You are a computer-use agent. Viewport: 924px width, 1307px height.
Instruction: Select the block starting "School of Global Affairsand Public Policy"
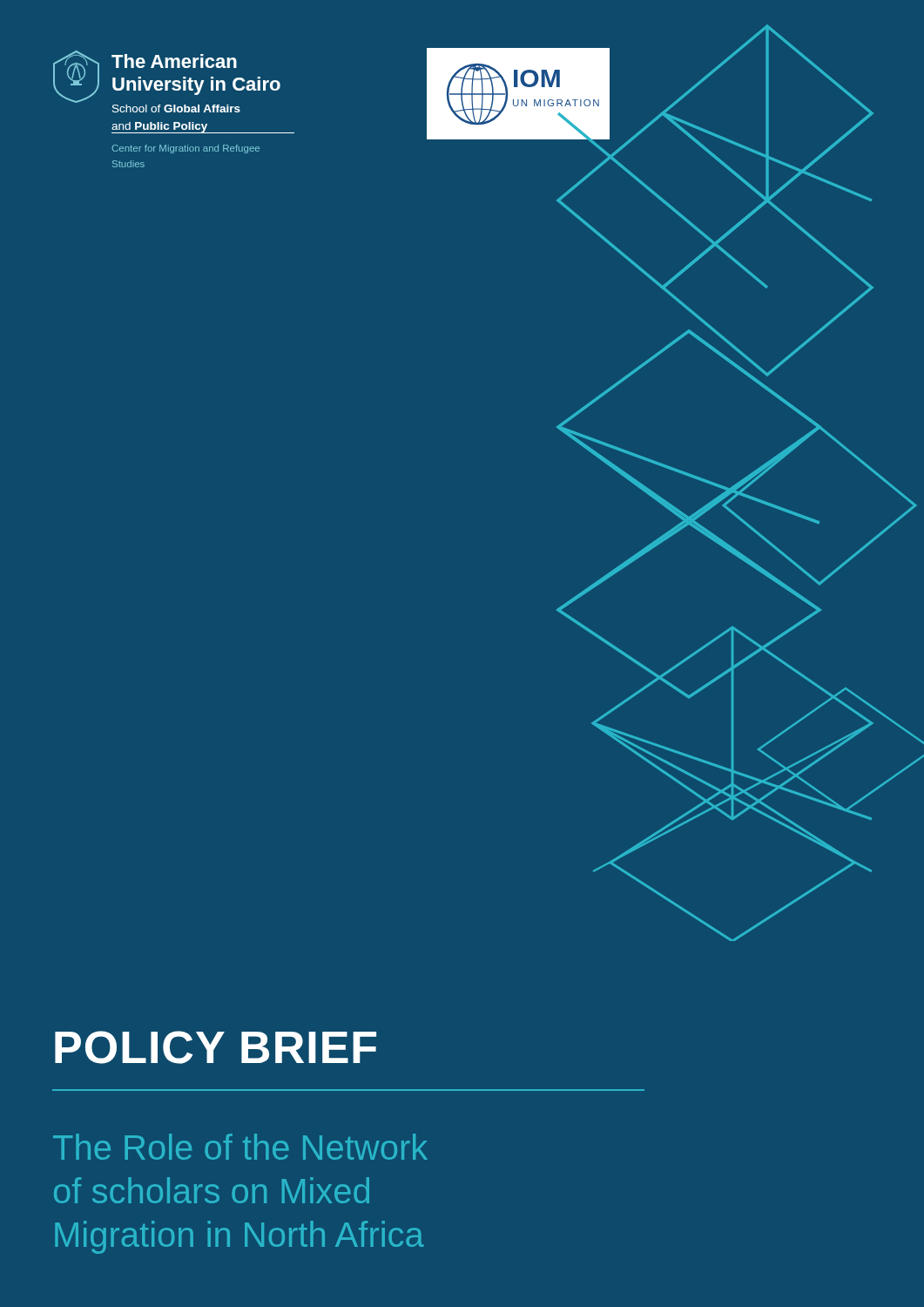click(x=176, y=117)
